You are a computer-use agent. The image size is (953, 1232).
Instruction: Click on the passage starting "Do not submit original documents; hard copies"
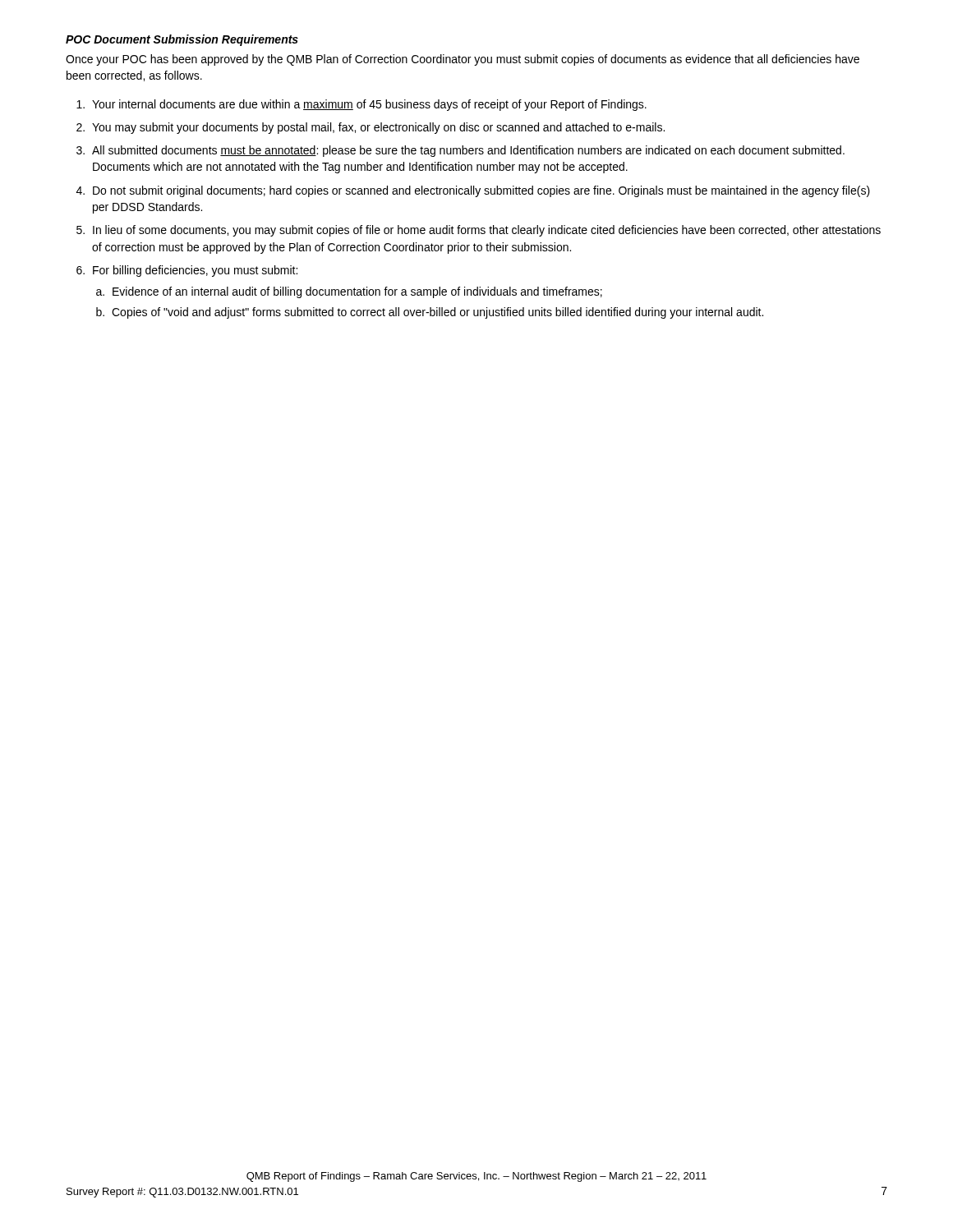[x=481, y=199]
